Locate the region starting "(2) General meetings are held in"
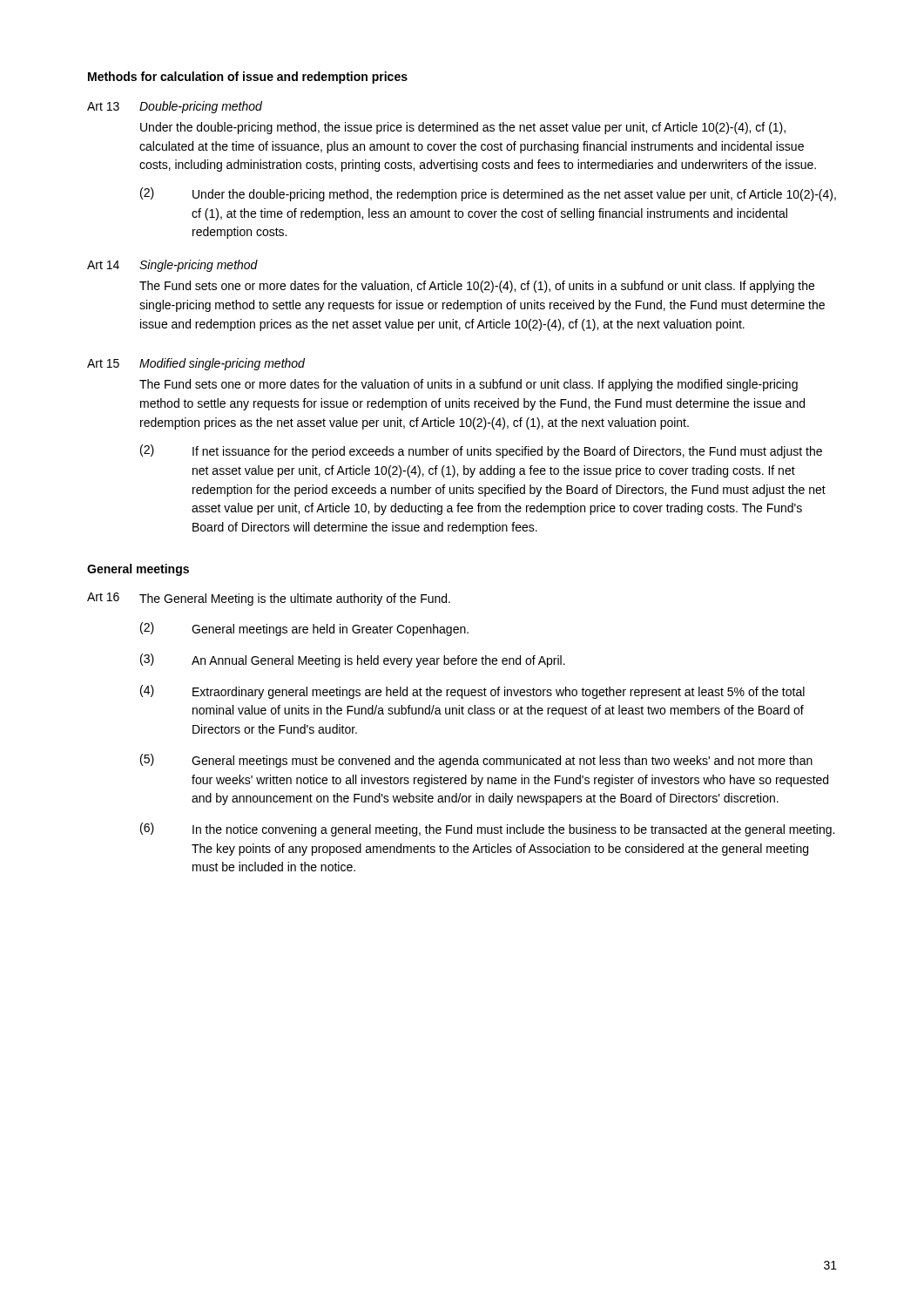The height and width of the screenshot is (1307, 924). pos(462,630)
